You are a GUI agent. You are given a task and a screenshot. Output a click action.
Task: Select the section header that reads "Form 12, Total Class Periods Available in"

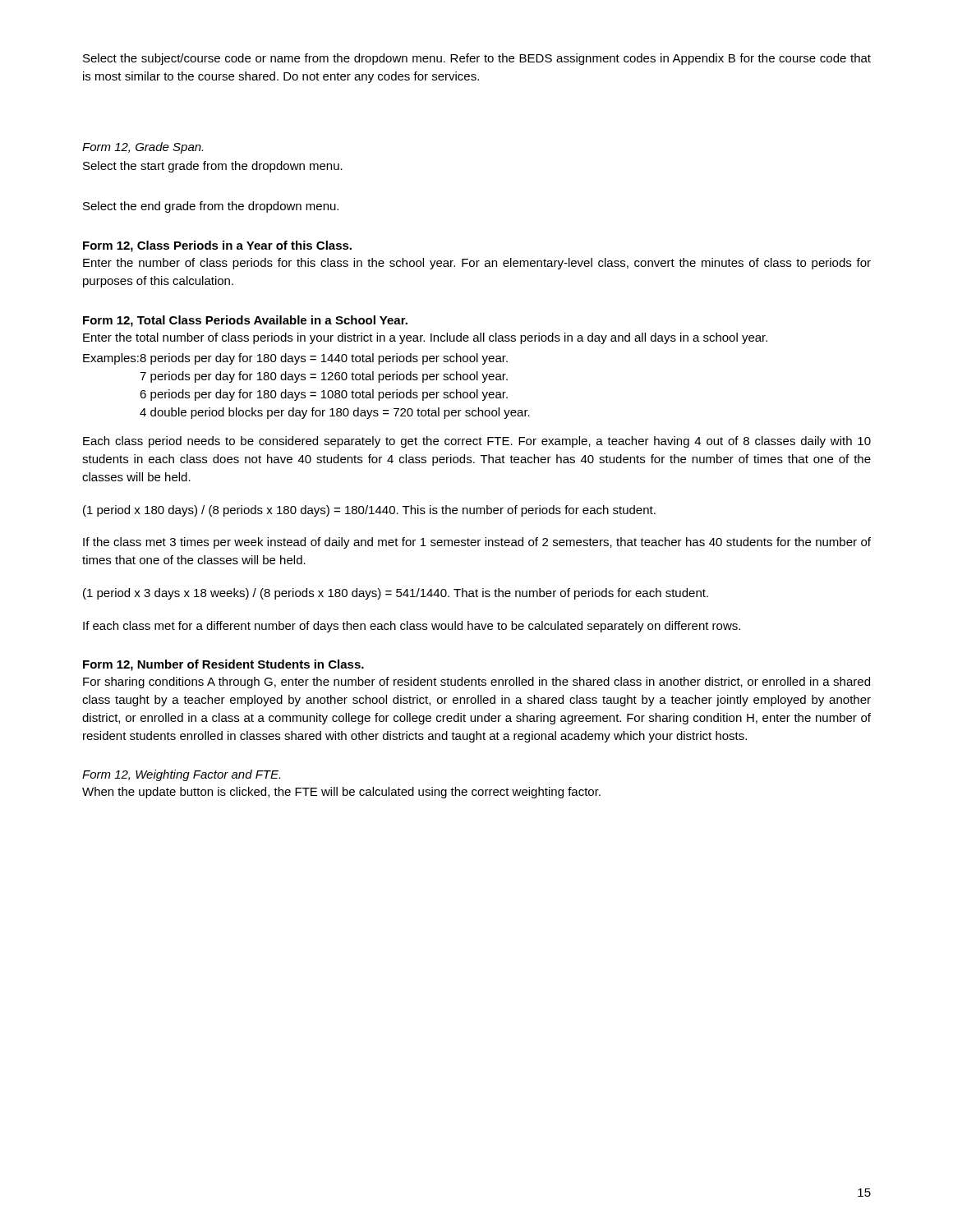pyautogui.click(x=245, y=320)
